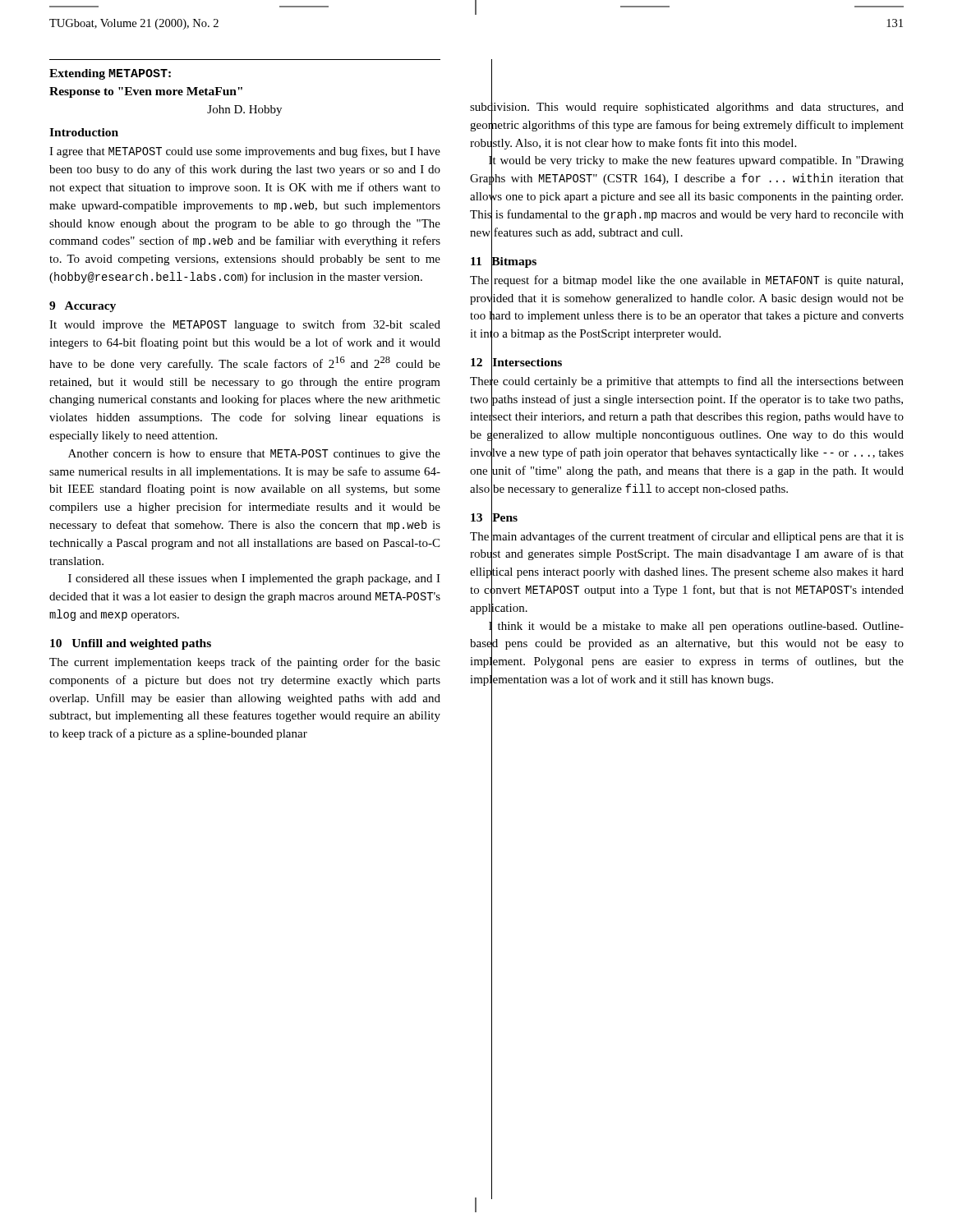This screenshot has width=953, height=1232.
Task: Click the passage that begins "Another concern is how"
Action: pos(245,507)
